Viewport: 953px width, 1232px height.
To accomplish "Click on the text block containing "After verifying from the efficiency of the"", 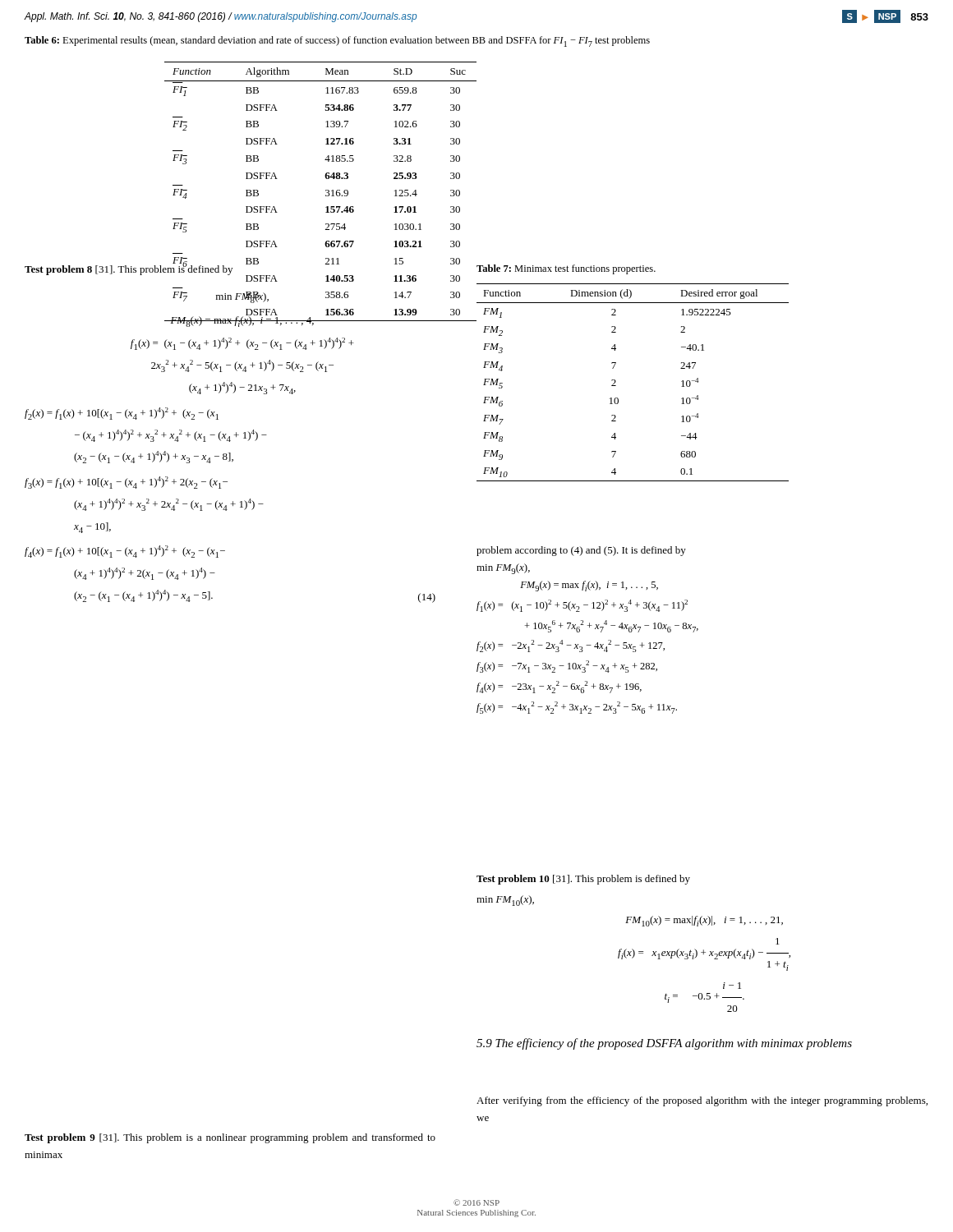I will 702,1109.
